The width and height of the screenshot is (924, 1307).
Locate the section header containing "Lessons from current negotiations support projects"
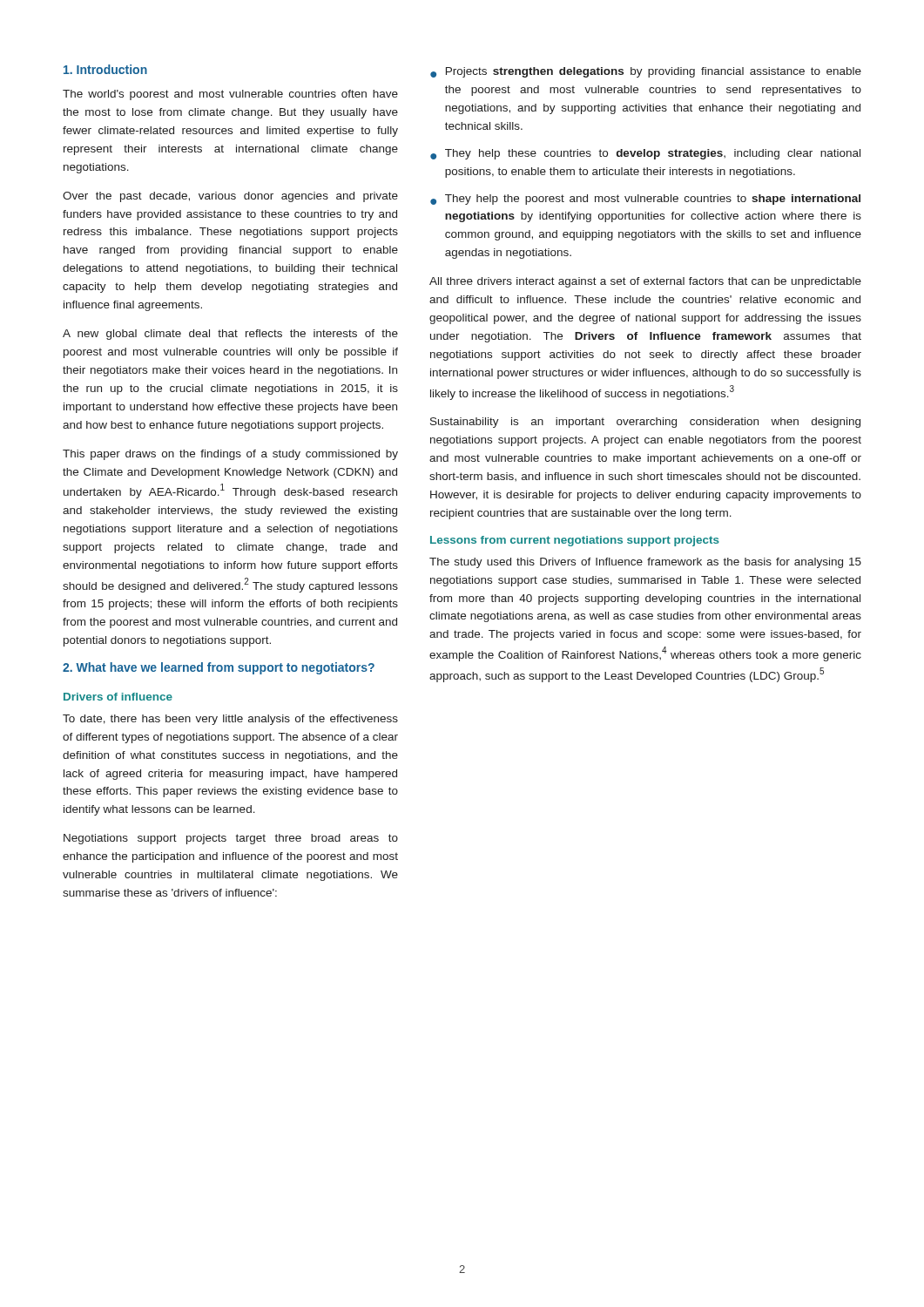[645, 540]
